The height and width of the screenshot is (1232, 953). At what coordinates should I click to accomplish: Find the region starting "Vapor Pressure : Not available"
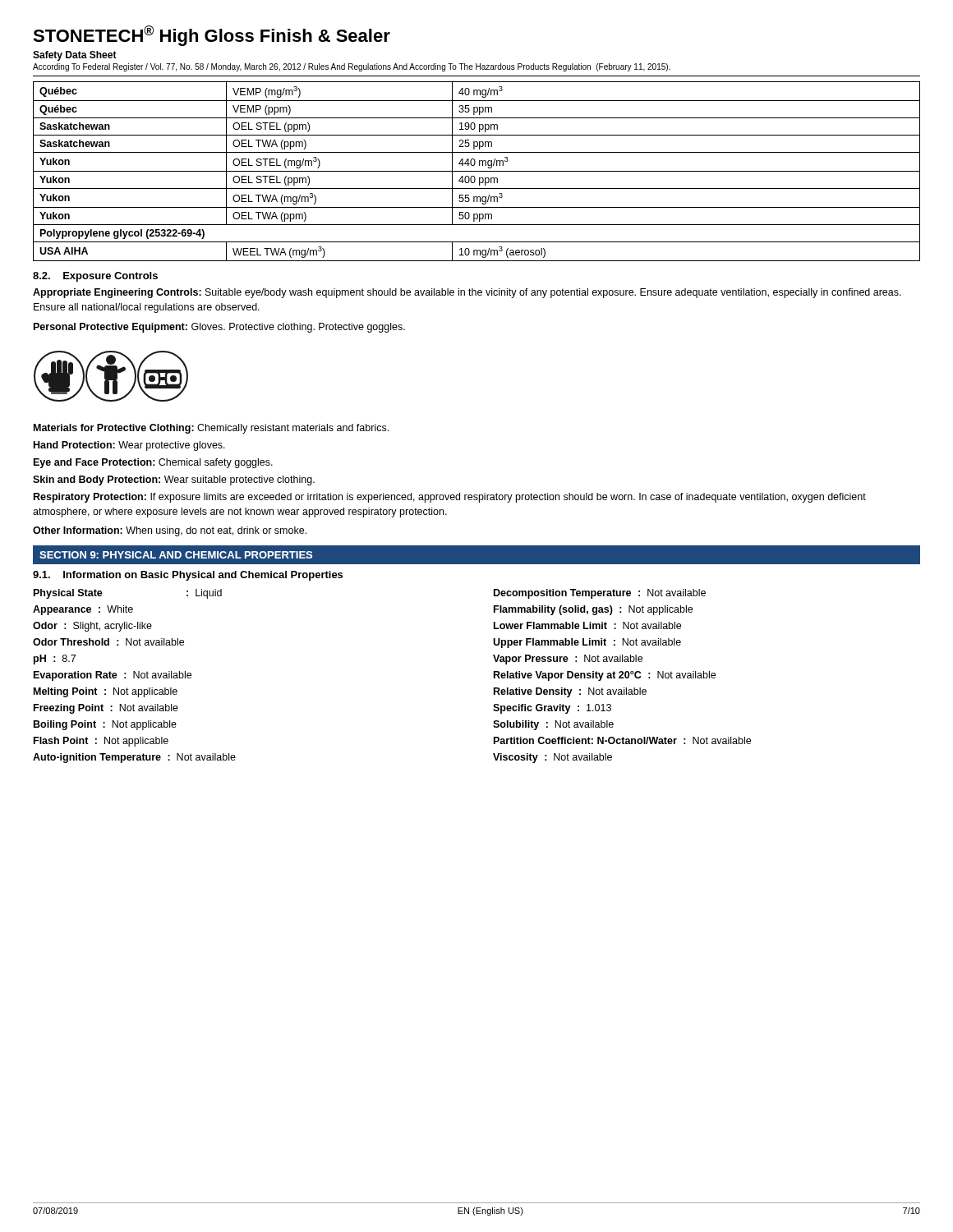568,658
